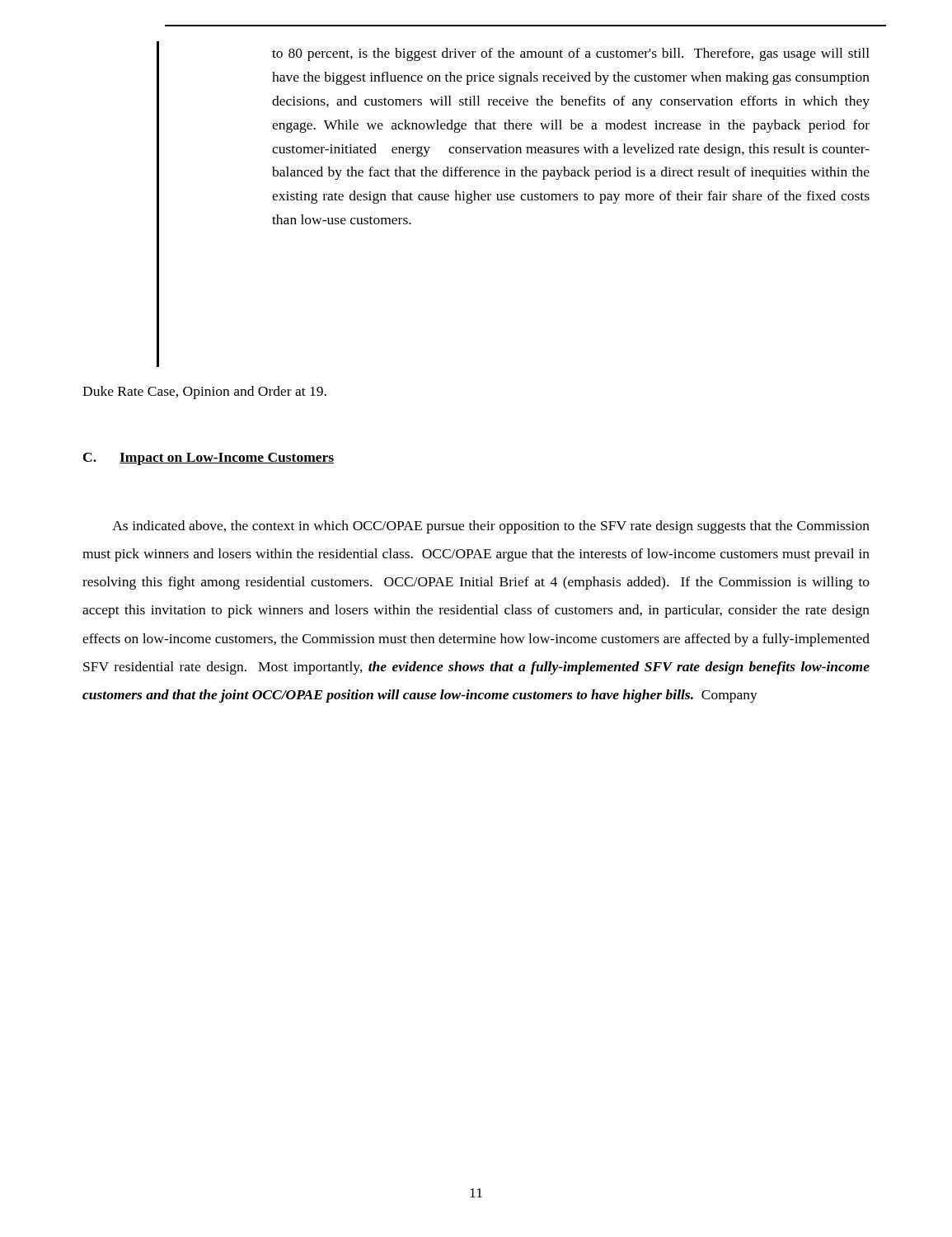Locate the block starting "As indicated above,"

(x=476, y=610)
